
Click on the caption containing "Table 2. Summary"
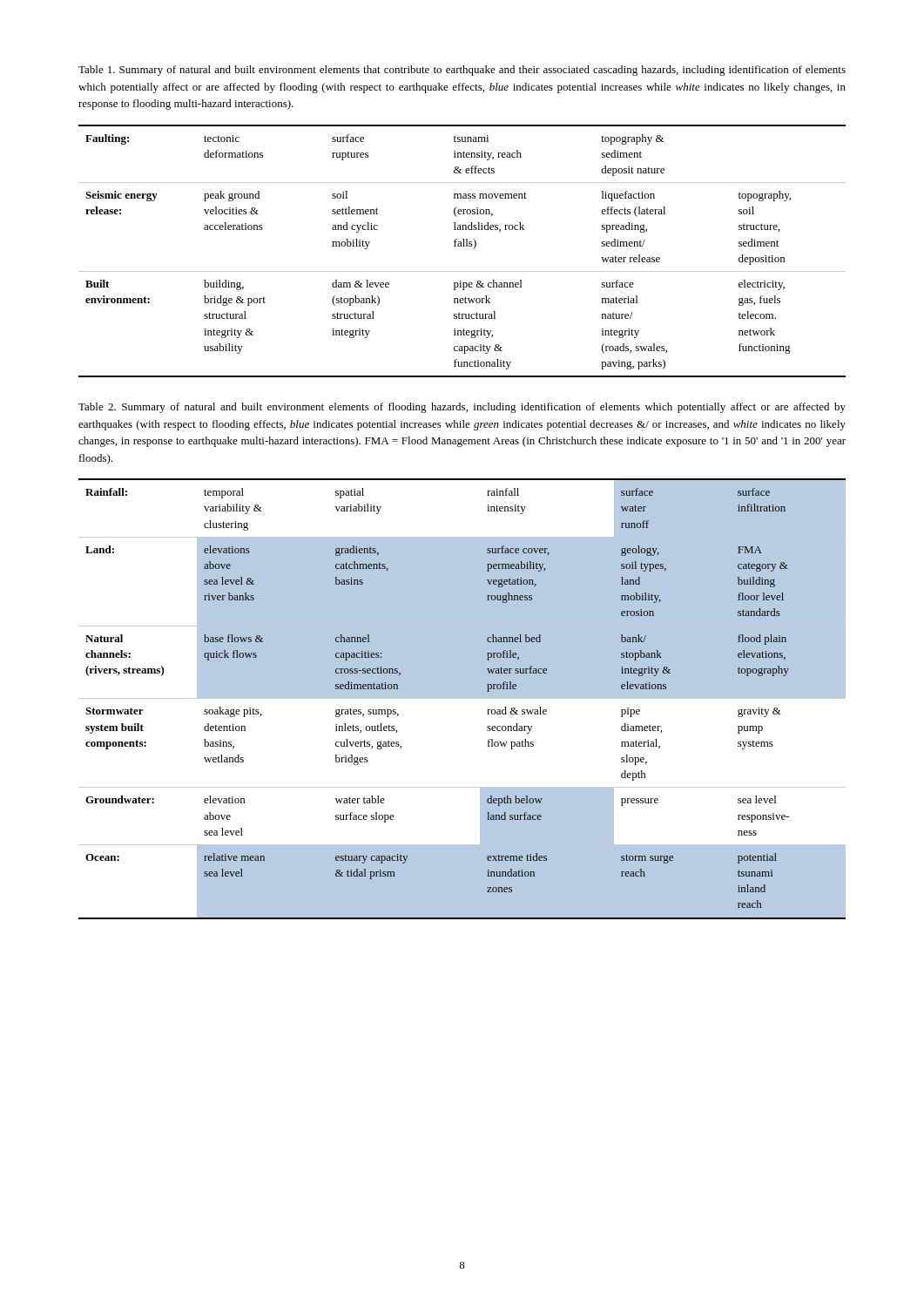tap(462, 432)
